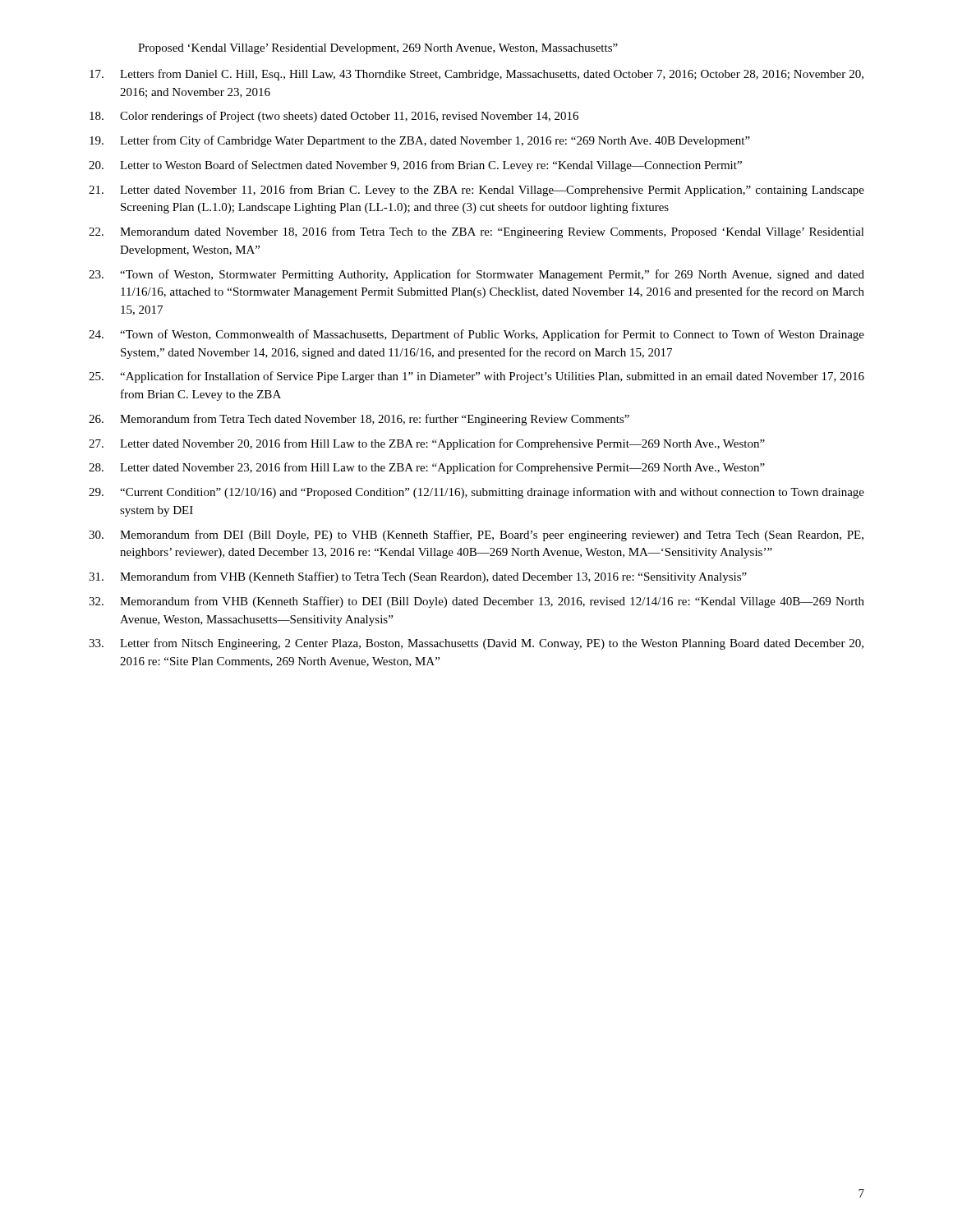Find the list item that says "17. Letters from Daniel C. Hill, Esq.,"
Image resolution: width=953 pixels, height=1232 pixels.
click(476, 83)
